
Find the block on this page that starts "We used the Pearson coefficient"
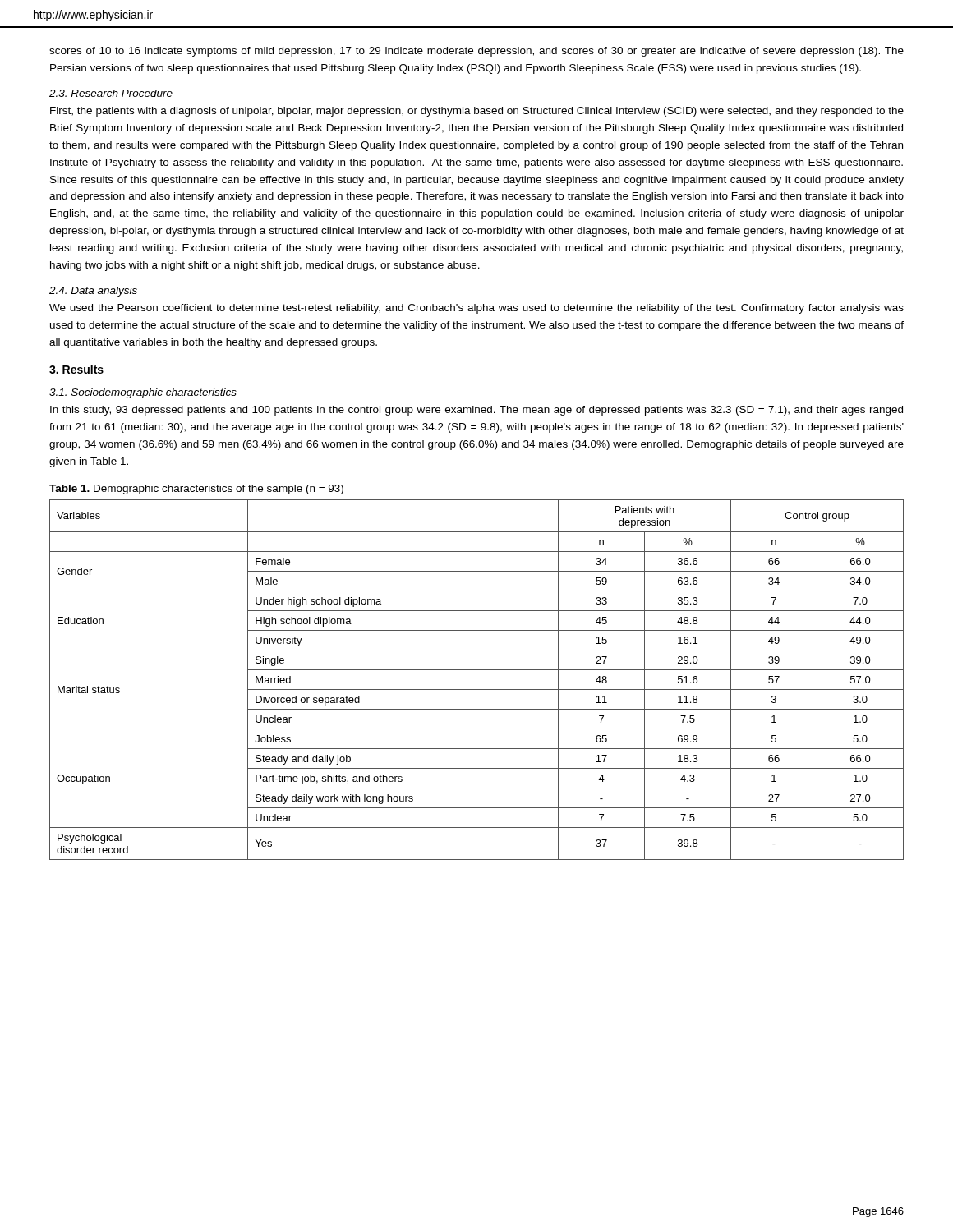point(476,325)
